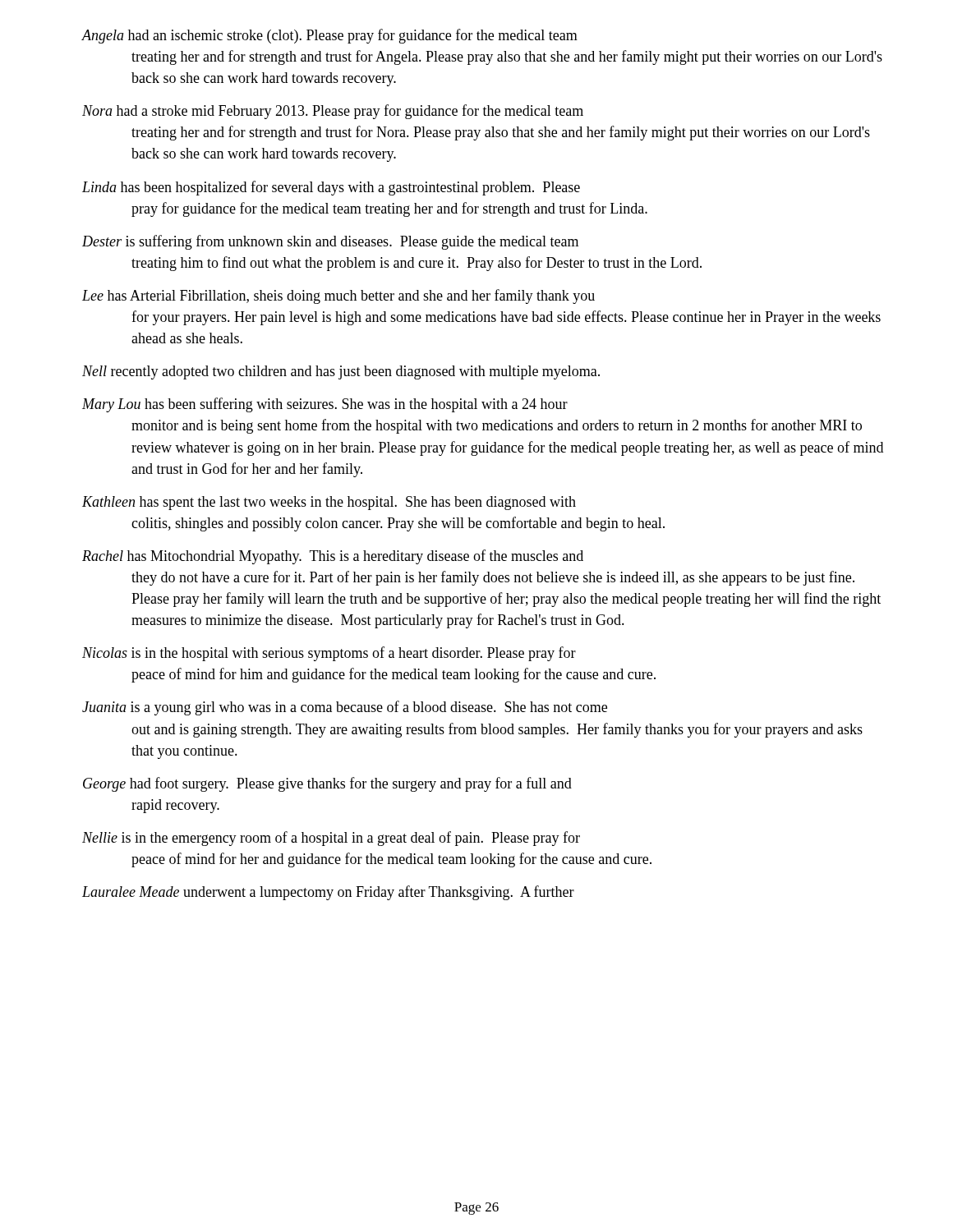Point to the block starting "Dester is suffering from unknown skin and"
The image size is (953, 1232).
pos(485,252)
